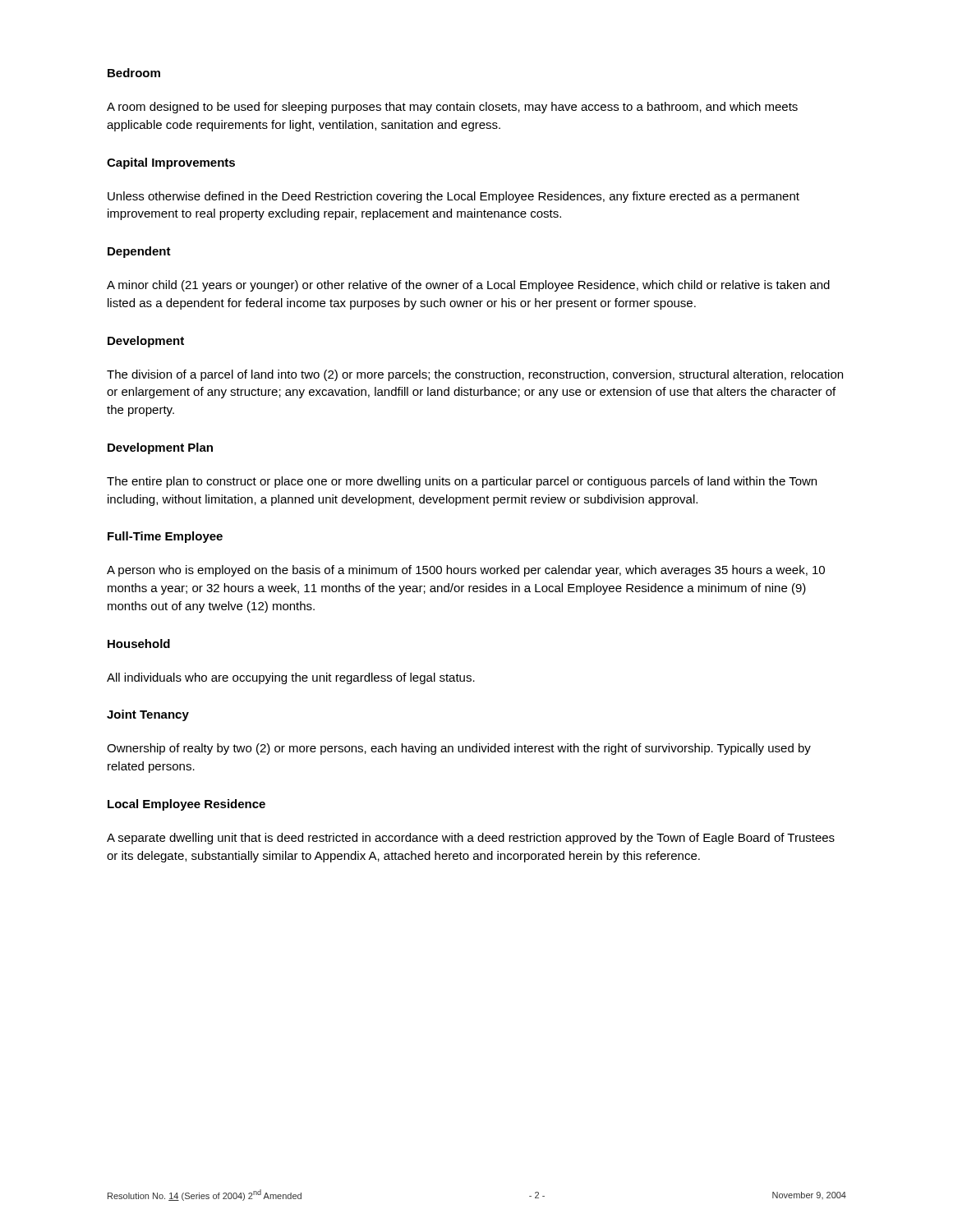Locate the section header containing "Full-Time Employee"
This screenshot has width=953, height=1232.
pyautogui.click(x=165, y=537)
